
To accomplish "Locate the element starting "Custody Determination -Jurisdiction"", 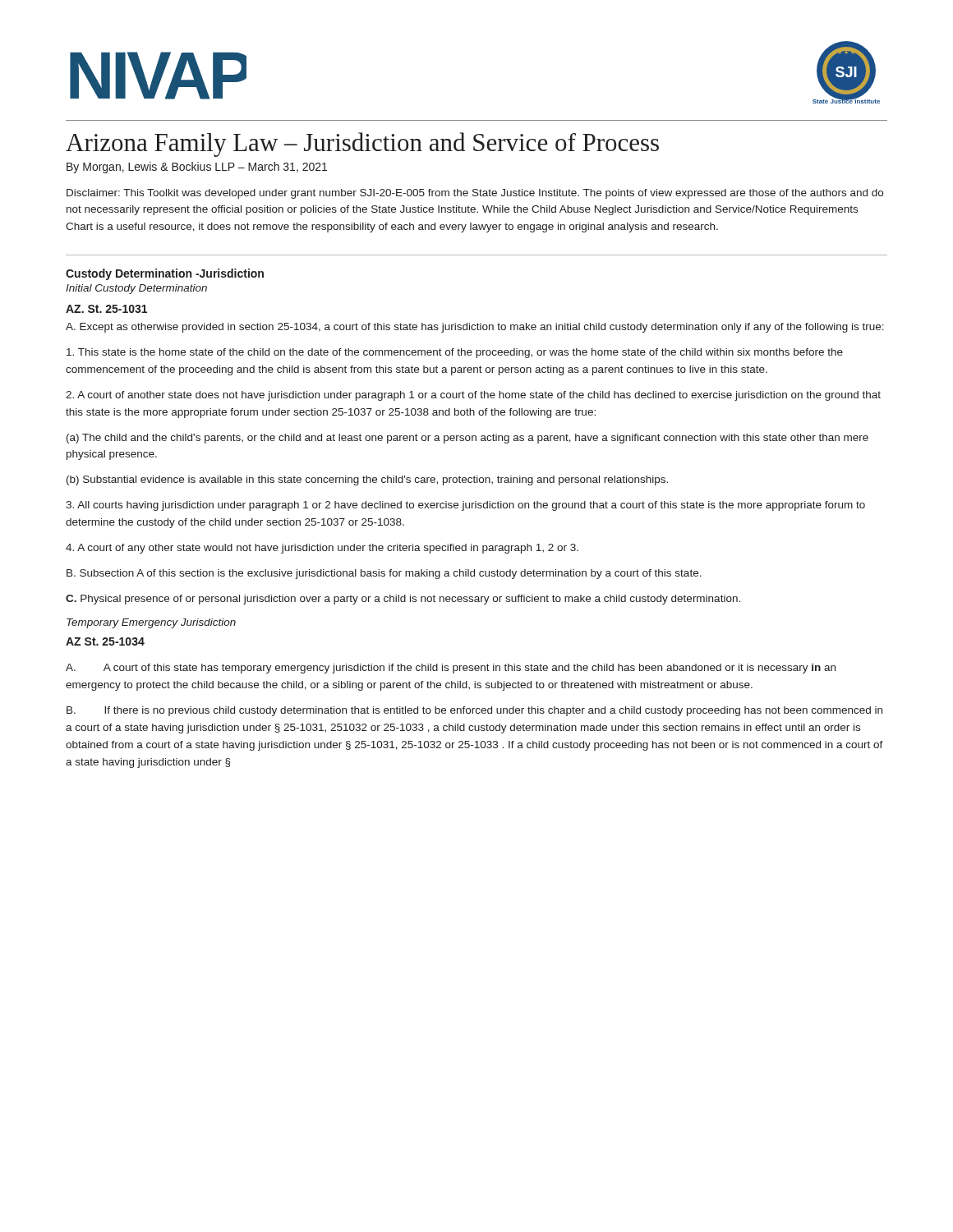I will (165, 273).
